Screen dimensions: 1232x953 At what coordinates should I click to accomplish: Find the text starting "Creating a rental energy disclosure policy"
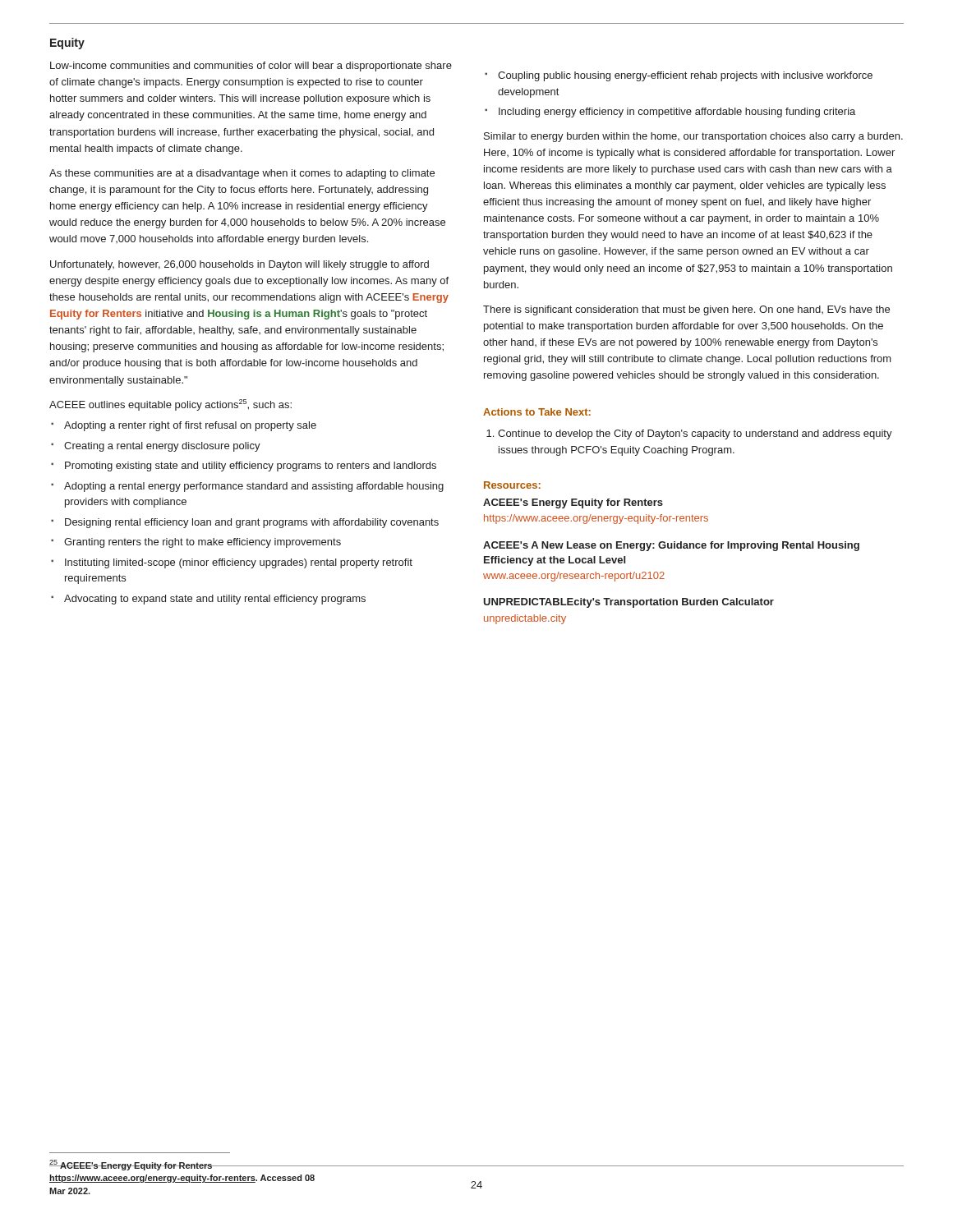[x=251, y=445]
